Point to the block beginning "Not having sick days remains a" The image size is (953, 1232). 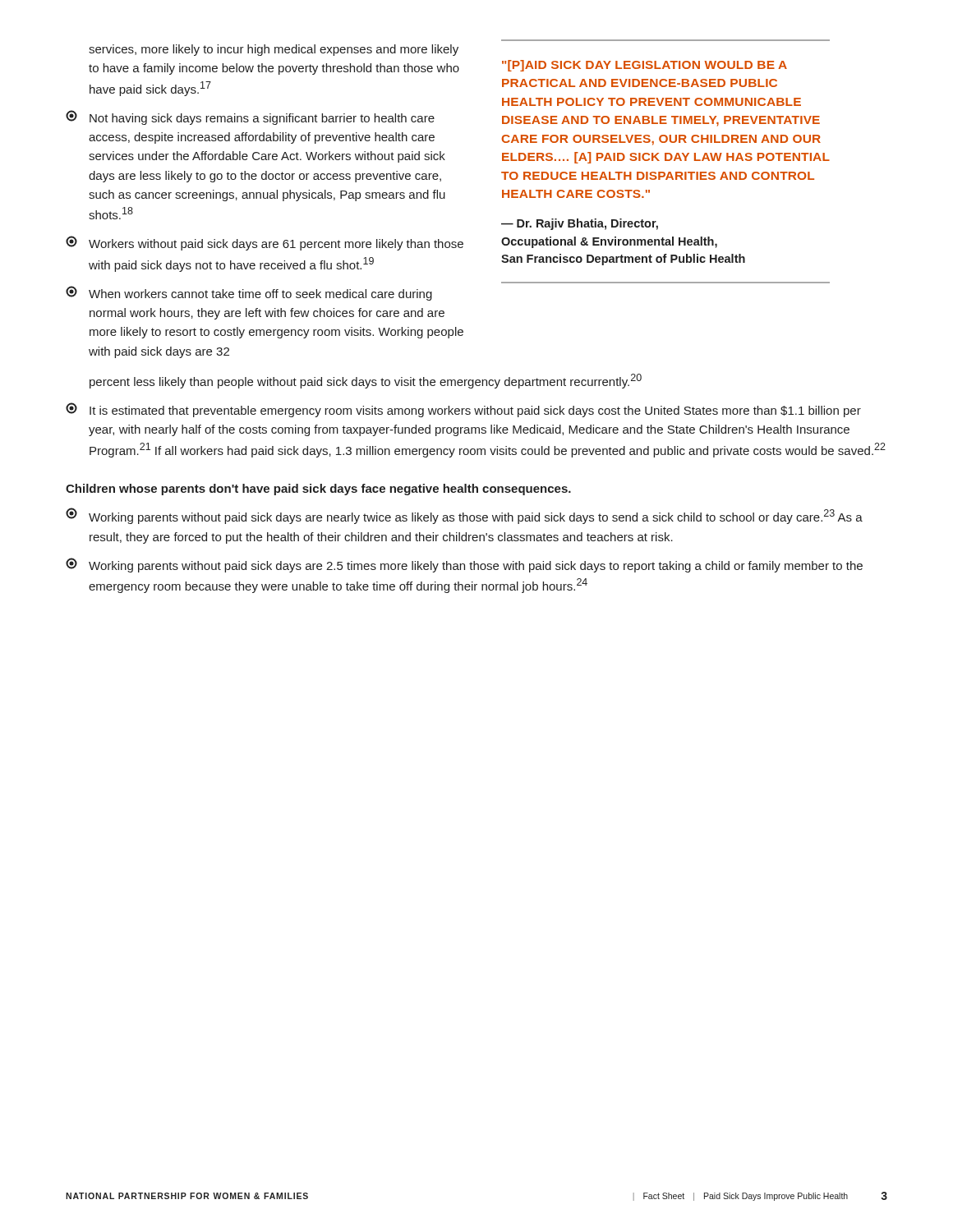click(267, 166)
